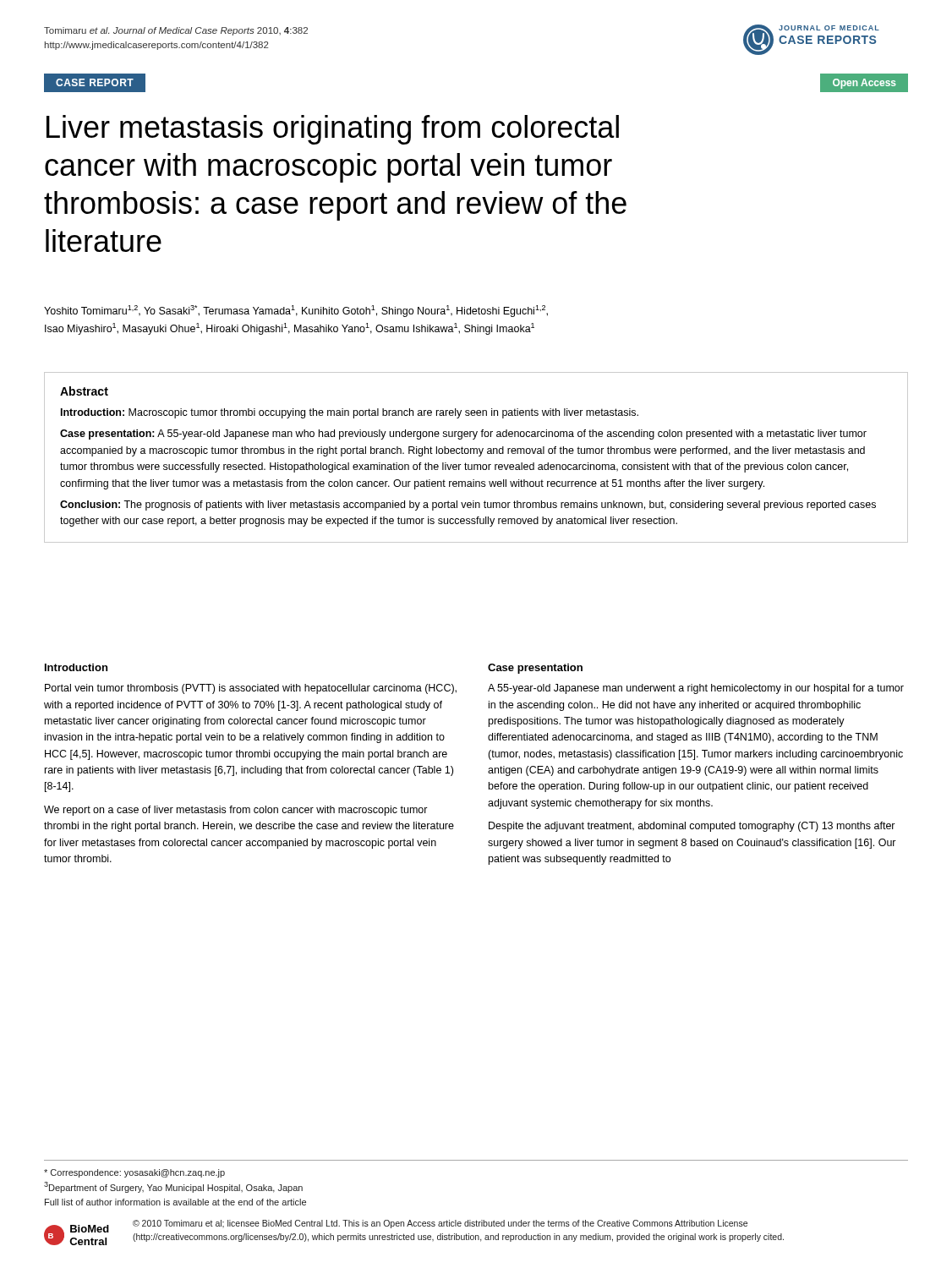Locate the footnote that reads "Correspondence: yosasaki@hcn.zaq.ne.jp 3Department of Surgery, Yao Municipal Hospital,"
Viewport: 952px width, 1268px height.
(x=175, y=1187)
